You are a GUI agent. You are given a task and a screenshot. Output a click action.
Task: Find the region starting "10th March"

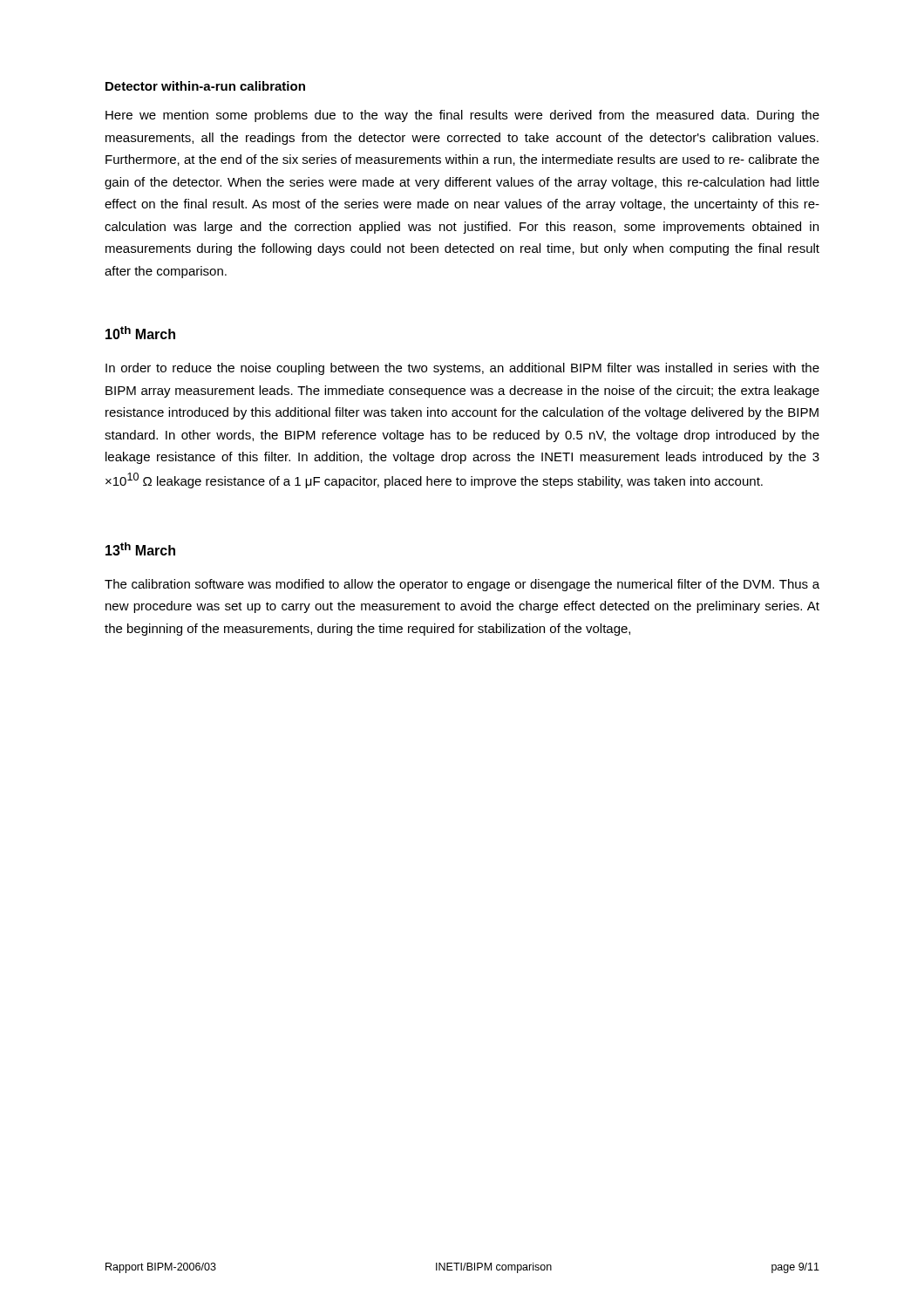coord(140,333)
